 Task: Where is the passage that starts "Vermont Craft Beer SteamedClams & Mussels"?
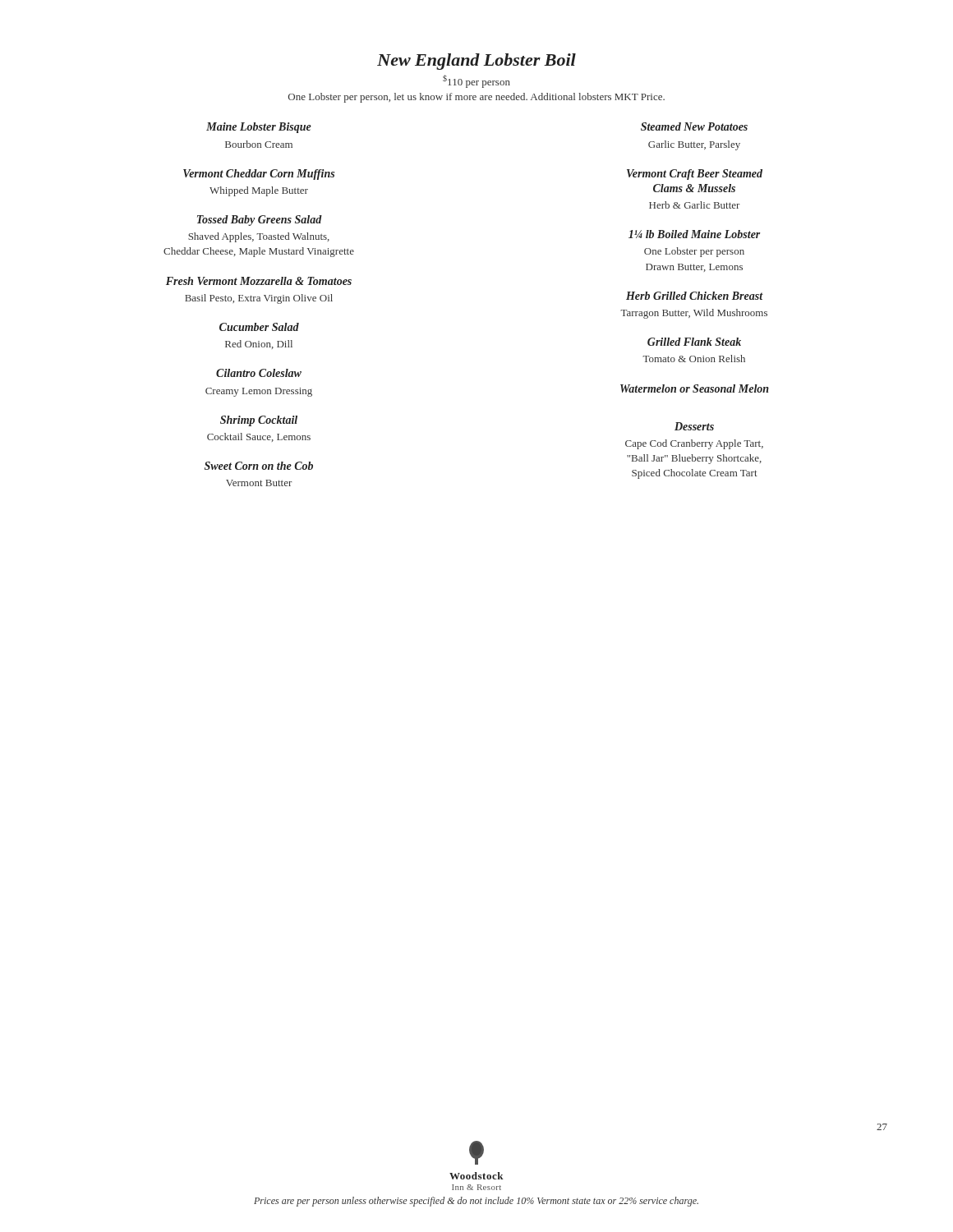[x=694, y=190]
